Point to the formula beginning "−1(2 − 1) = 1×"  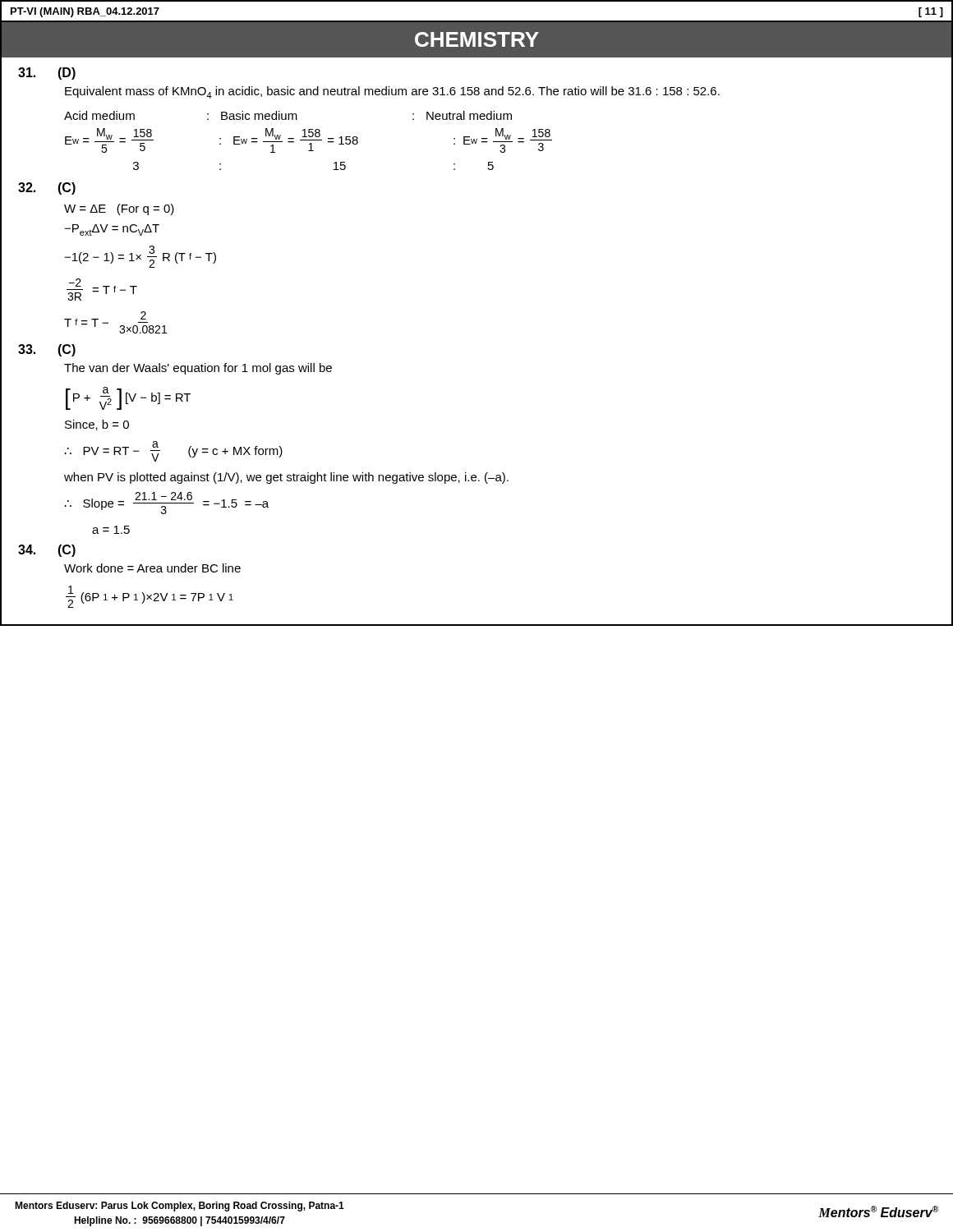point(140,257)
